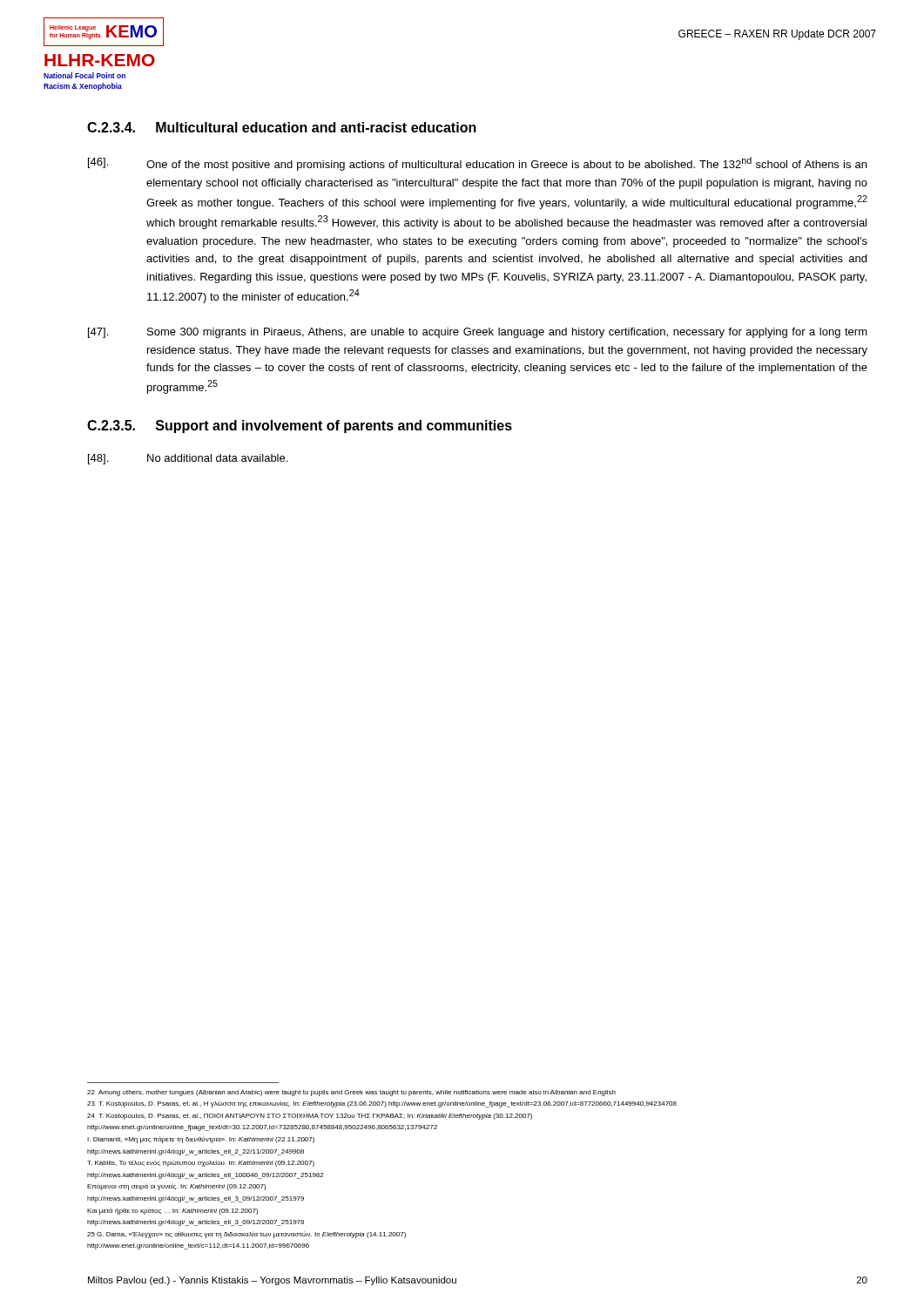
Task: Navigate to the text starting "Και μετά ήρθε το κράτος … In: Kathimerini"
Action: (173, 1210)
